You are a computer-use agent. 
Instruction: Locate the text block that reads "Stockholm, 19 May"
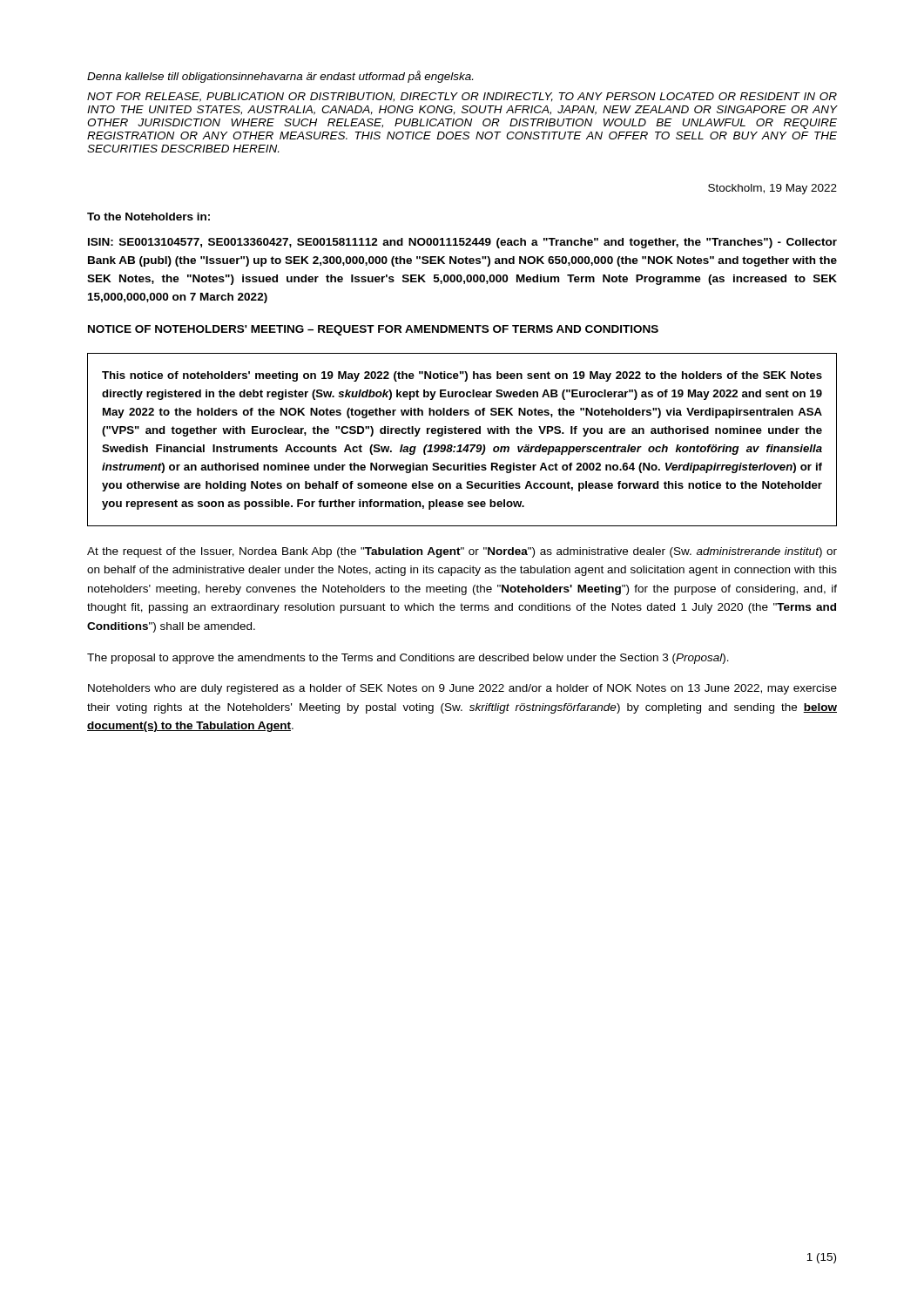coord(772,188)
